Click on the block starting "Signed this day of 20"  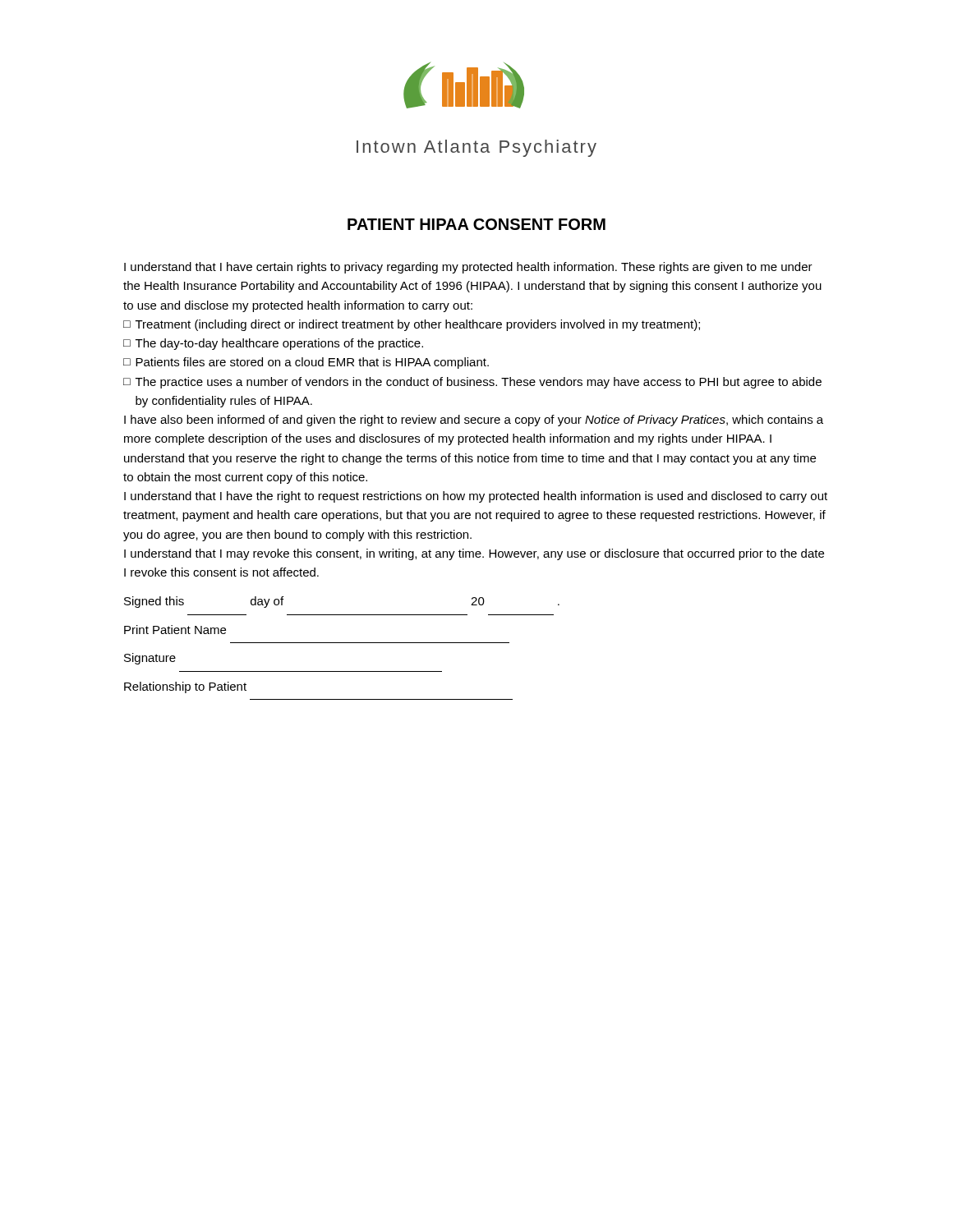(x=476, y=644)
